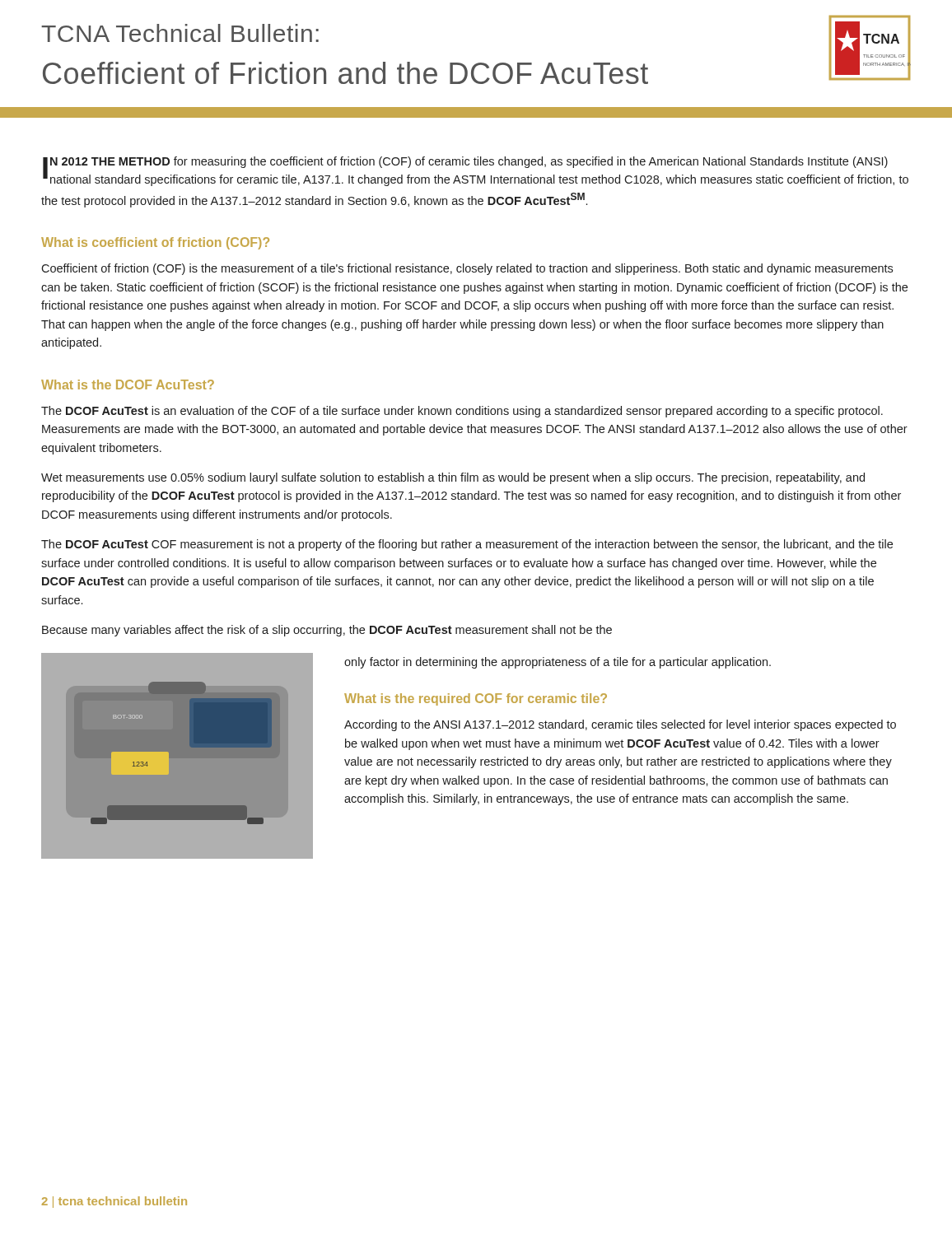The height and width of the screenshot is (1235, 952).
Task: Click on the text block containing "only factor in determining the appropriateness of a"
Action: 558,662
